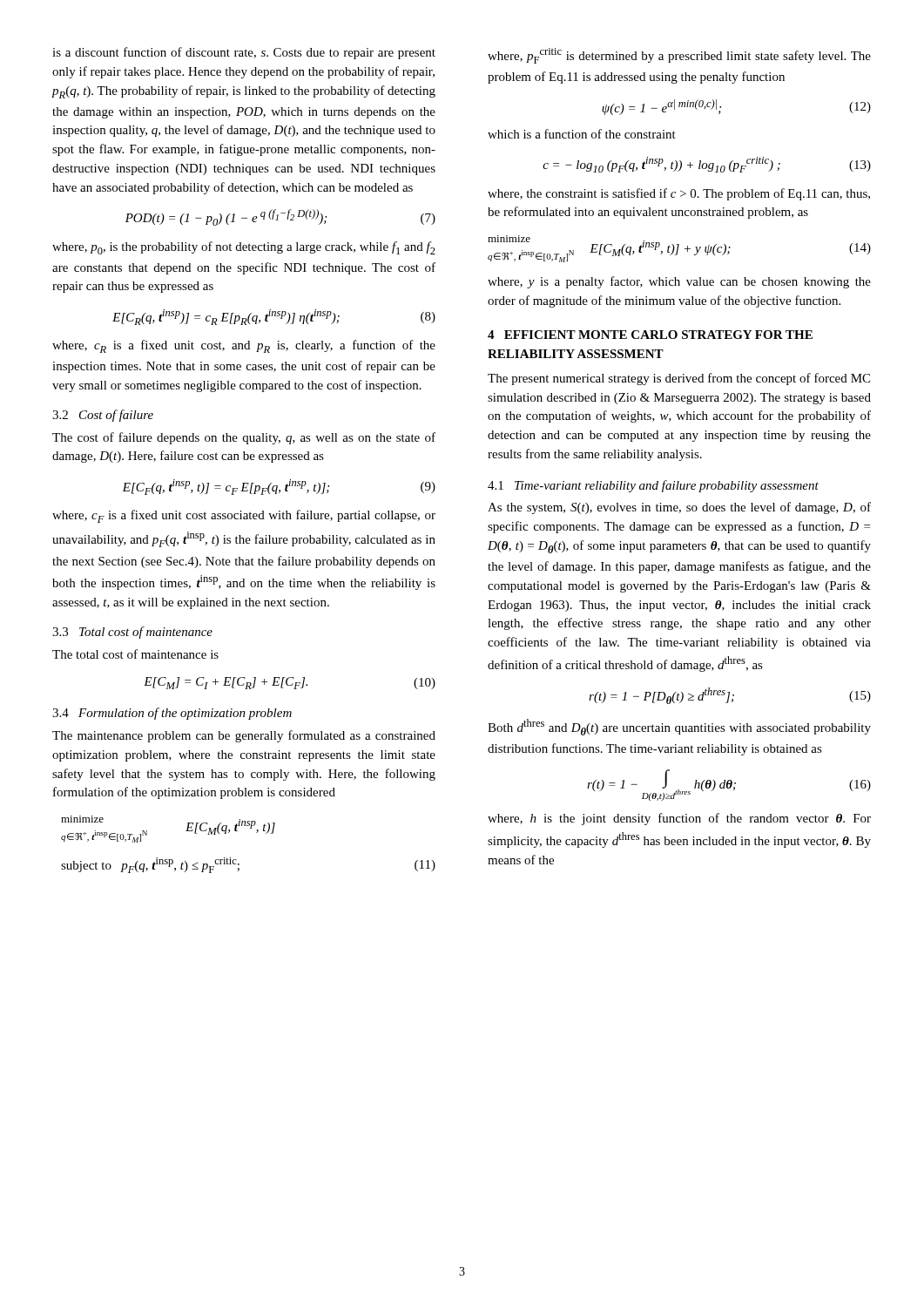
Task: Where is the passage that starts "where, p0, is the probability of not"?
Action: coord(244,266)
